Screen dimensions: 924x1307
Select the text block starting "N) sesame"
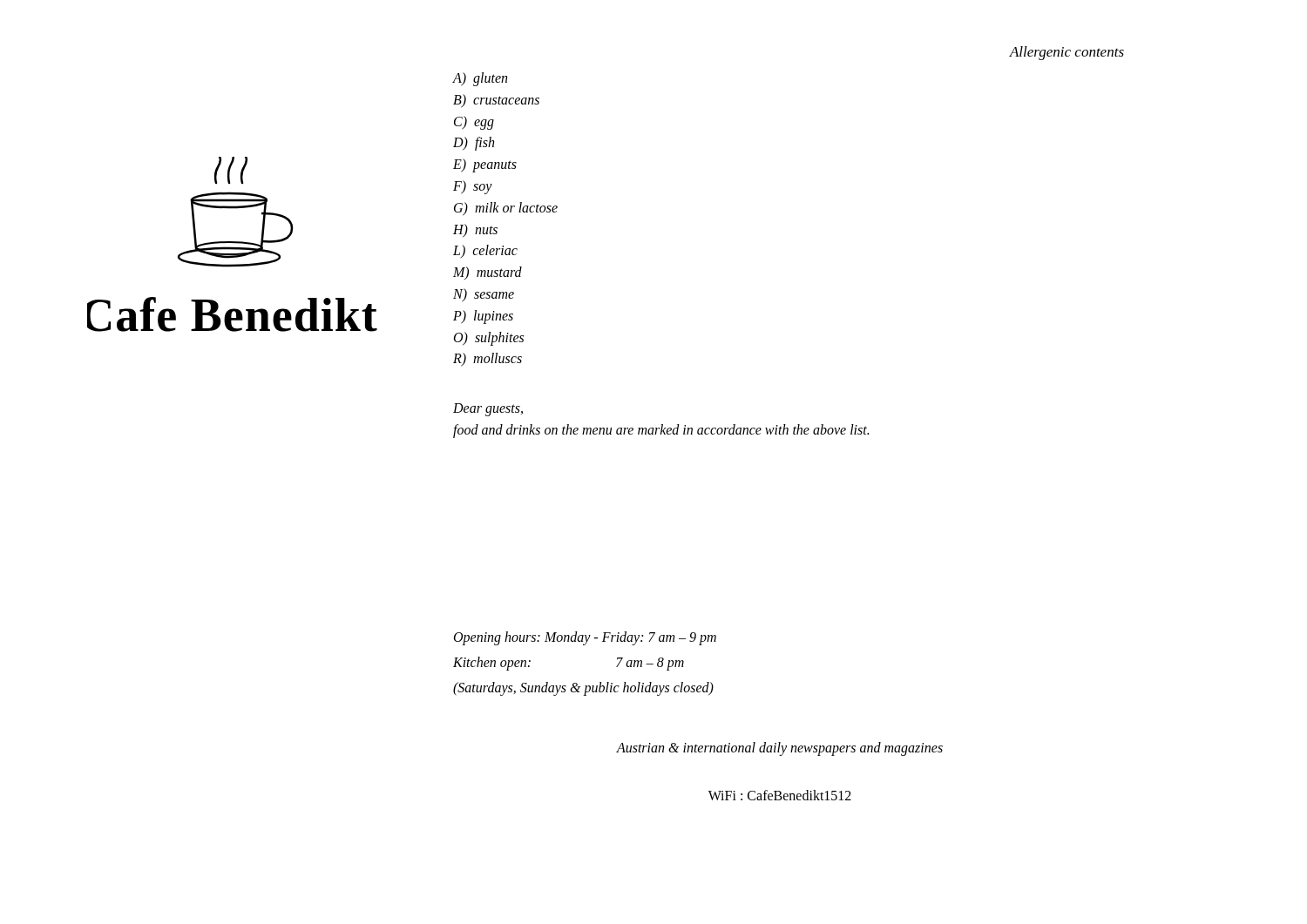484,294
